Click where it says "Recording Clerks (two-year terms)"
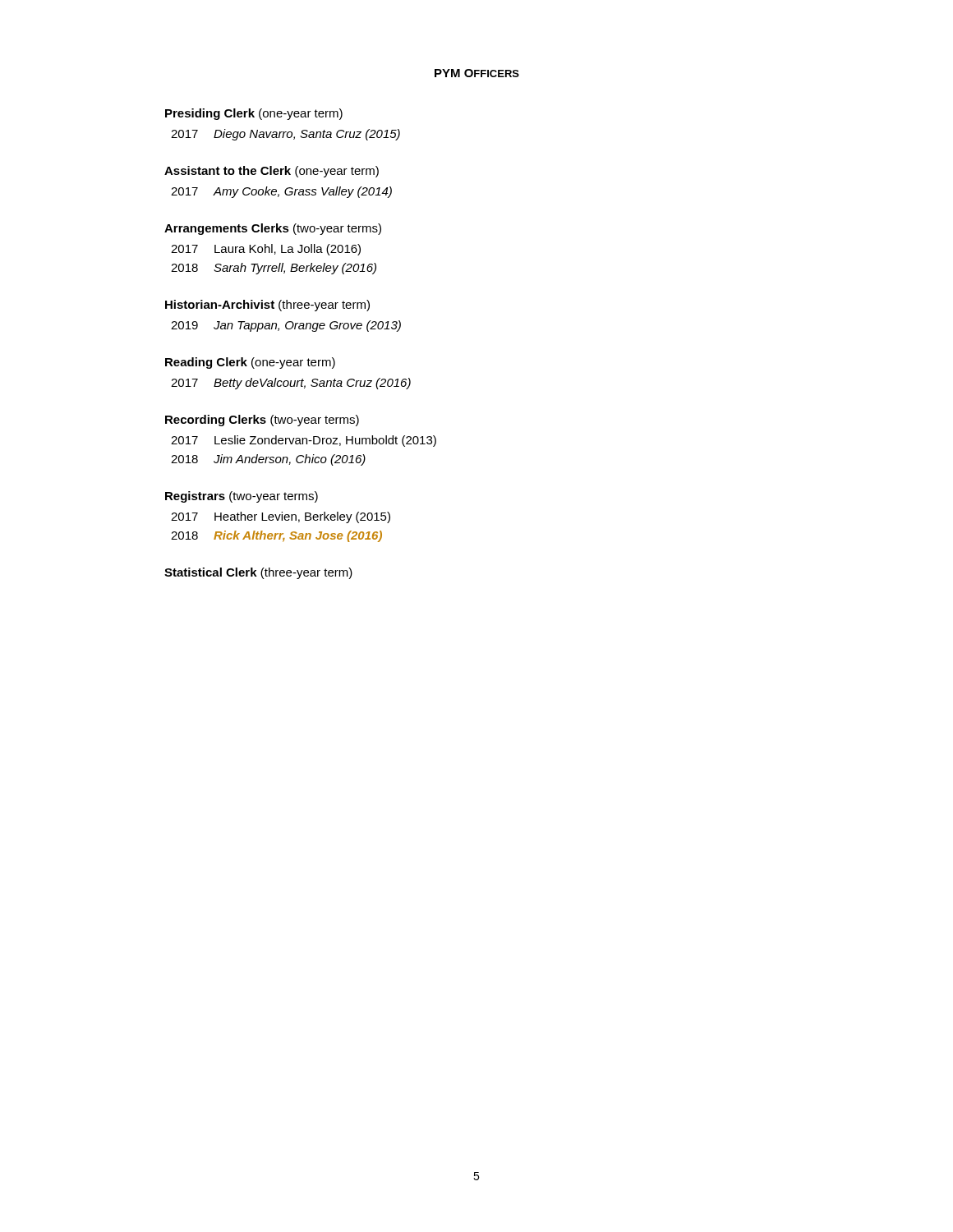The height and width of the screenshot is (1232, 953). pyautogui.click(x=262, y=419)
